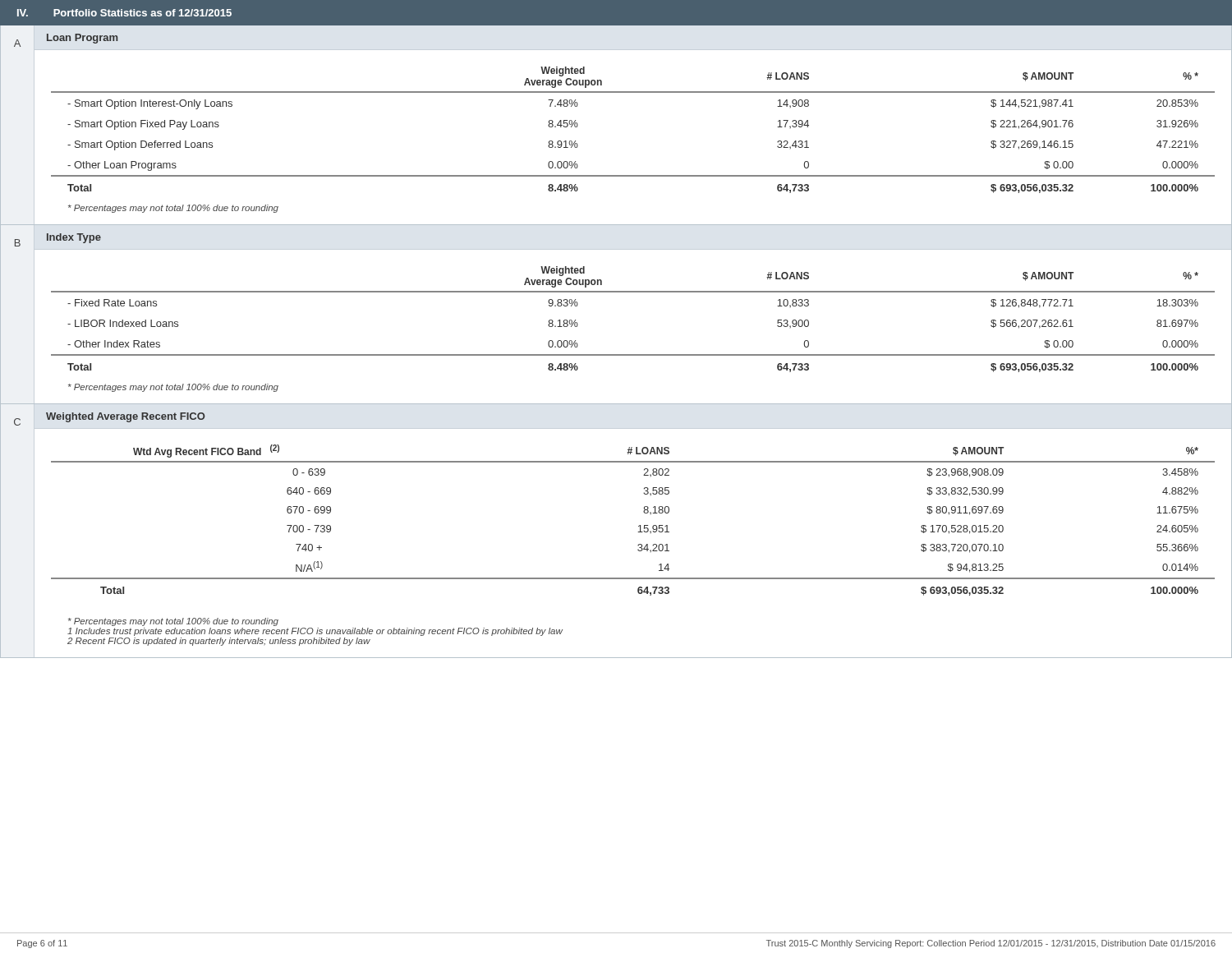Locate the text "Loan Program"
This screenshot has width=1232, height=953.
pyautogui.click(x=82, y=37)
